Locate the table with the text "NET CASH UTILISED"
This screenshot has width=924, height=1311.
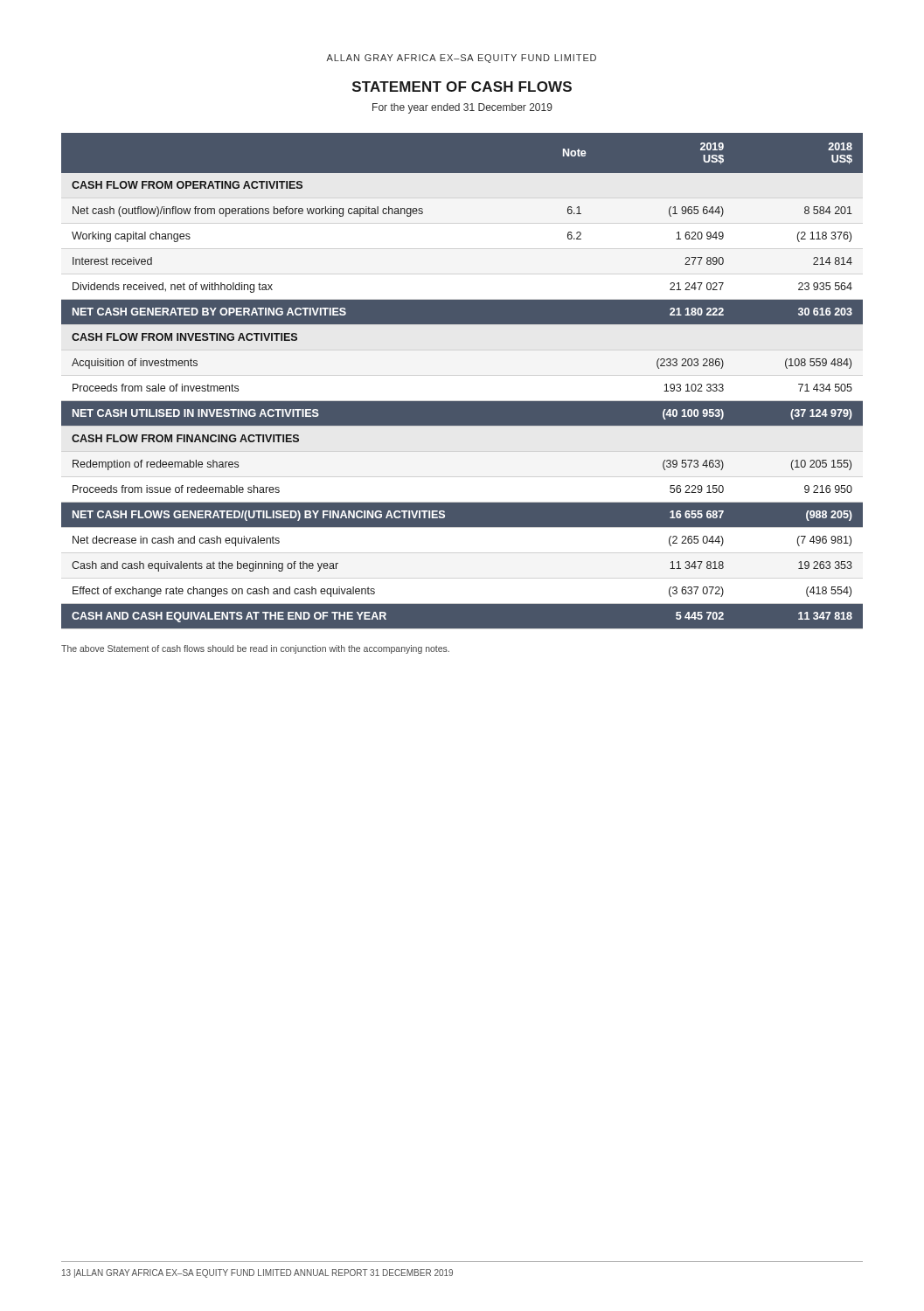click(462, 381)
